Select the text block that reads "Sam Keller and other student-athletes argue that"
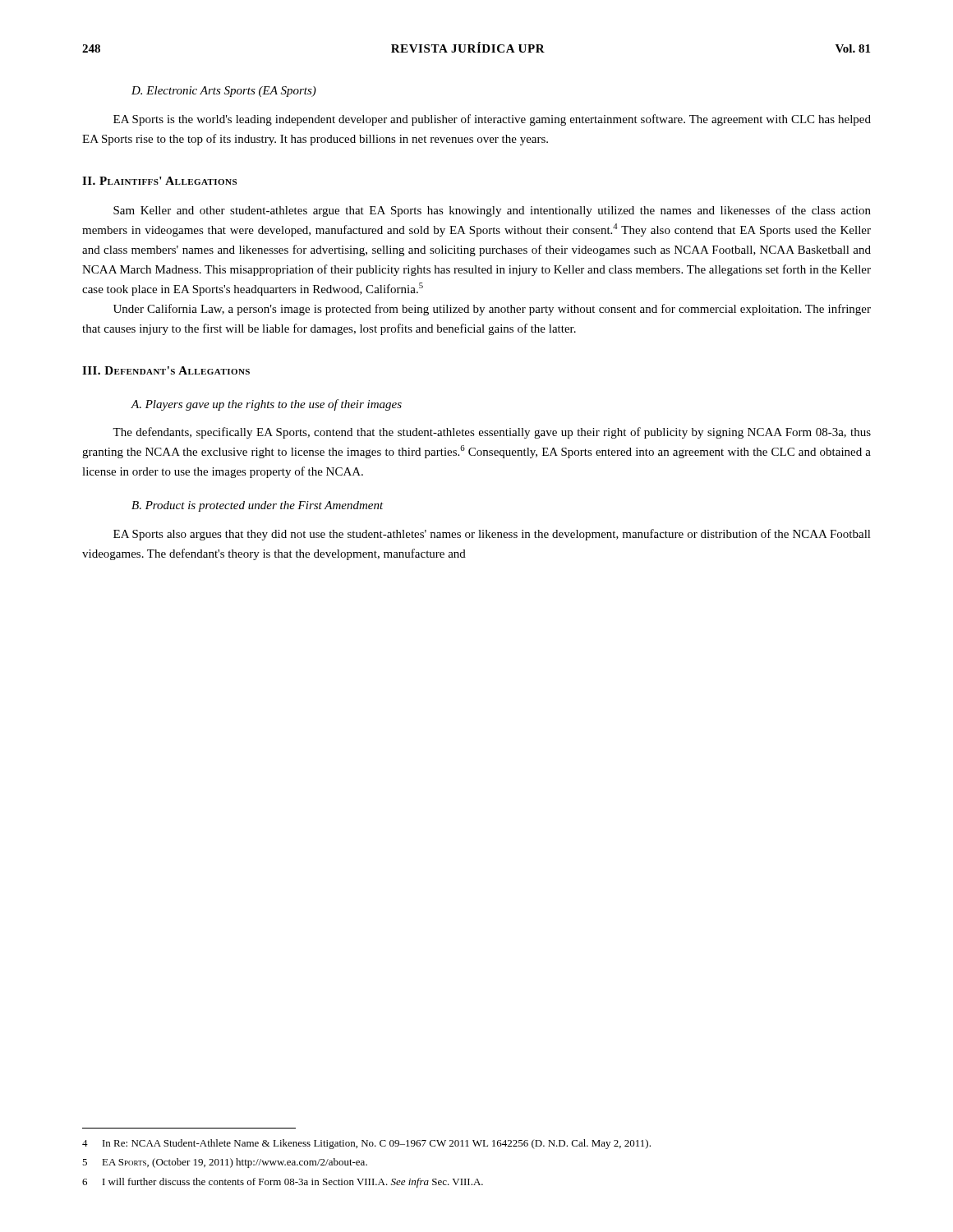The width and height of the screenshot is (953, 1232). click(x=476, y=249)
